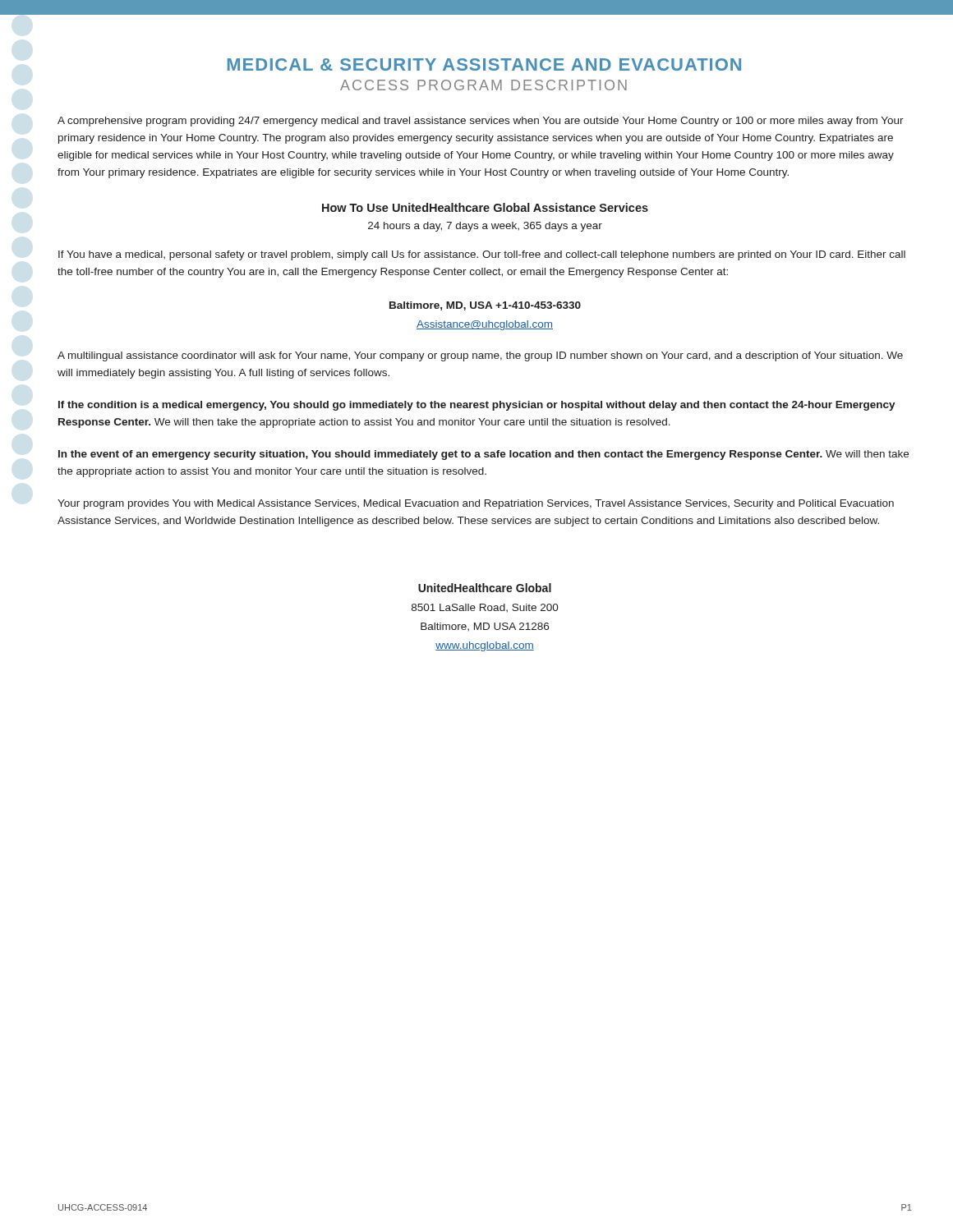Select the text block containing "24 hours a"
Viewport: 953px width, 1232px height.
pyautogui.click(x=485, y=225)
